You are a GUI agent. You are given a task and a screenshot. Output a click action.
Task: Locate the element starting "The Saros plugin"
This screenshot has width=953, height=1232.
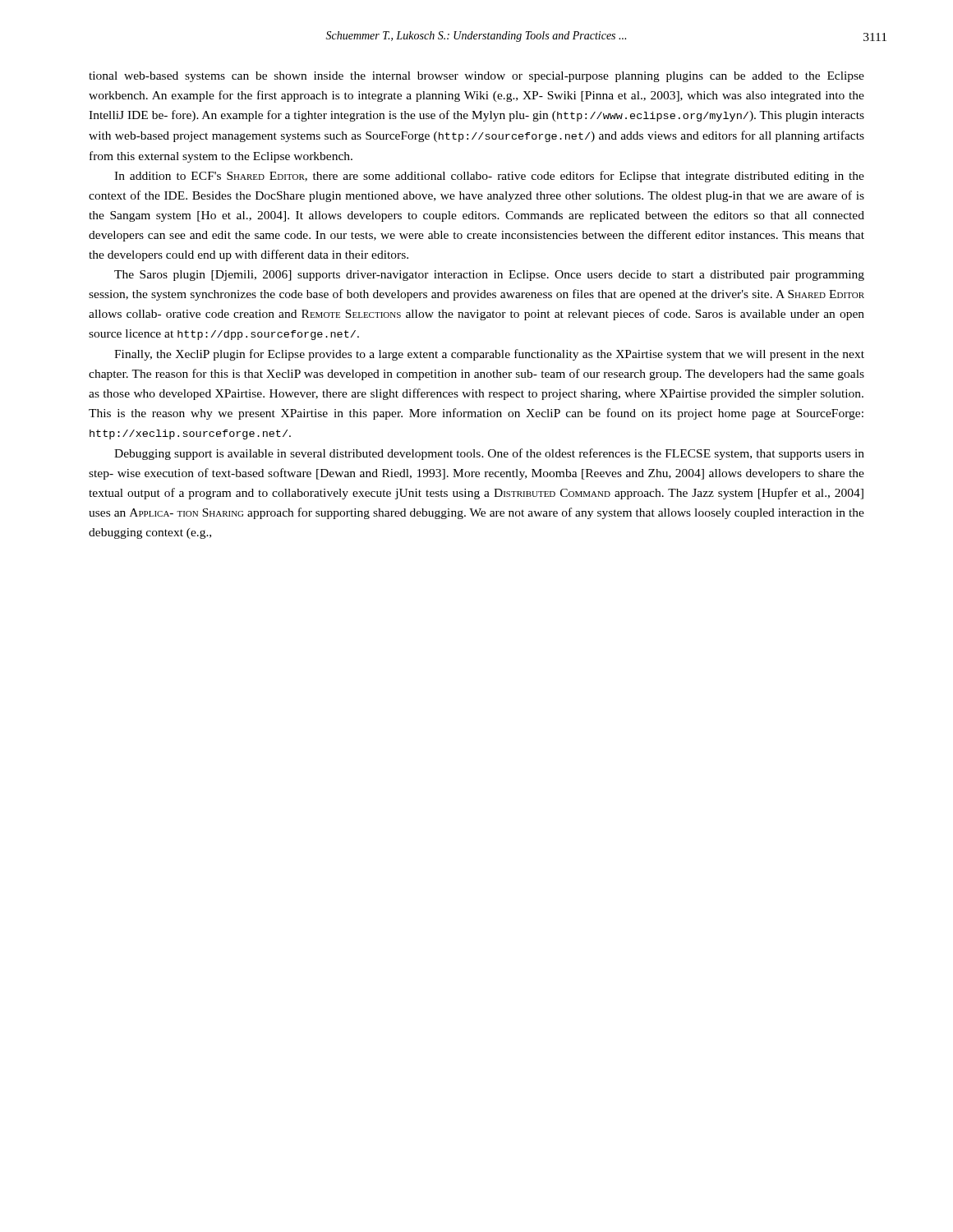(476, 304)
